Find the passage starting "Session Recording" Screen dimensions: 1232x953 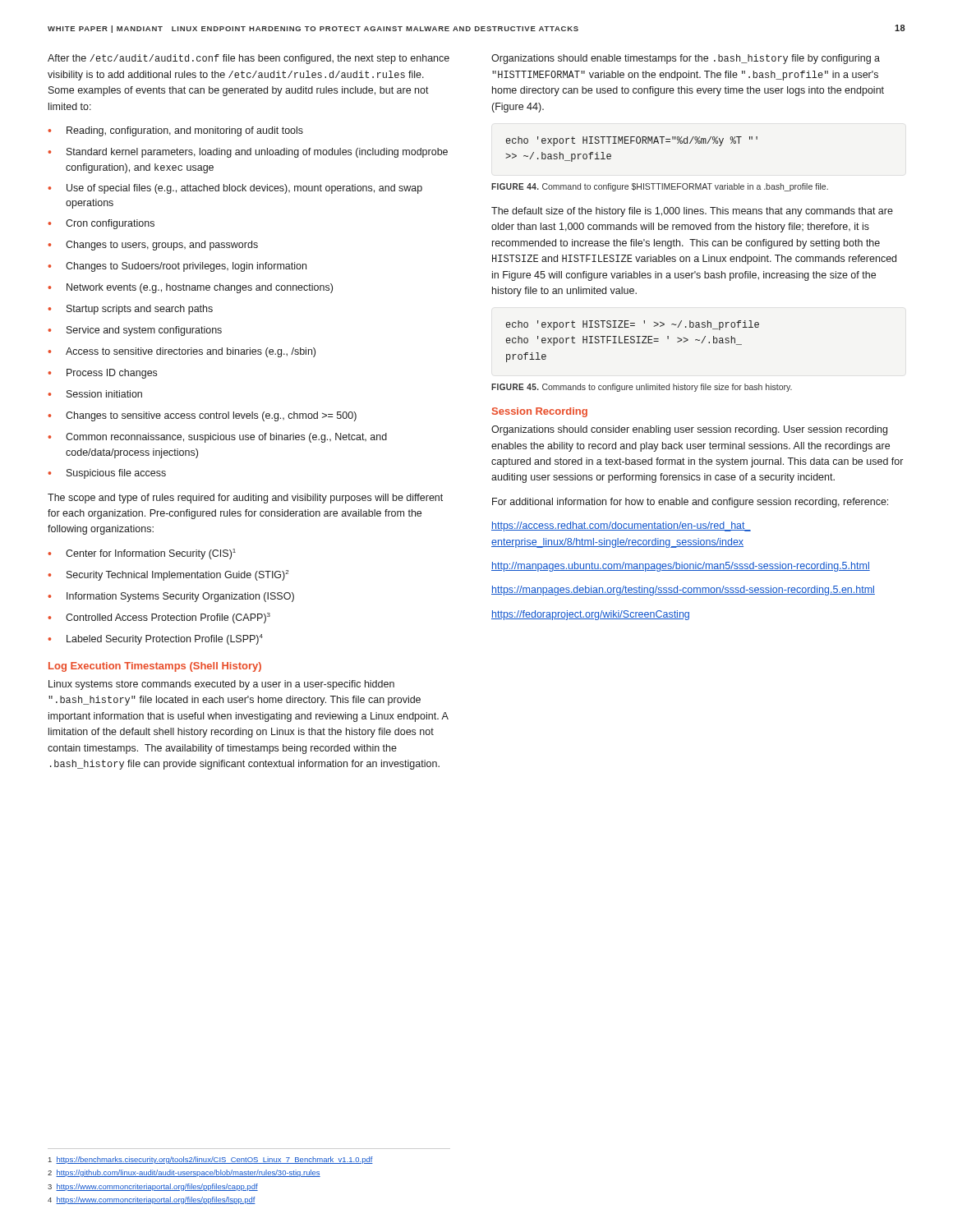[540, 411]
